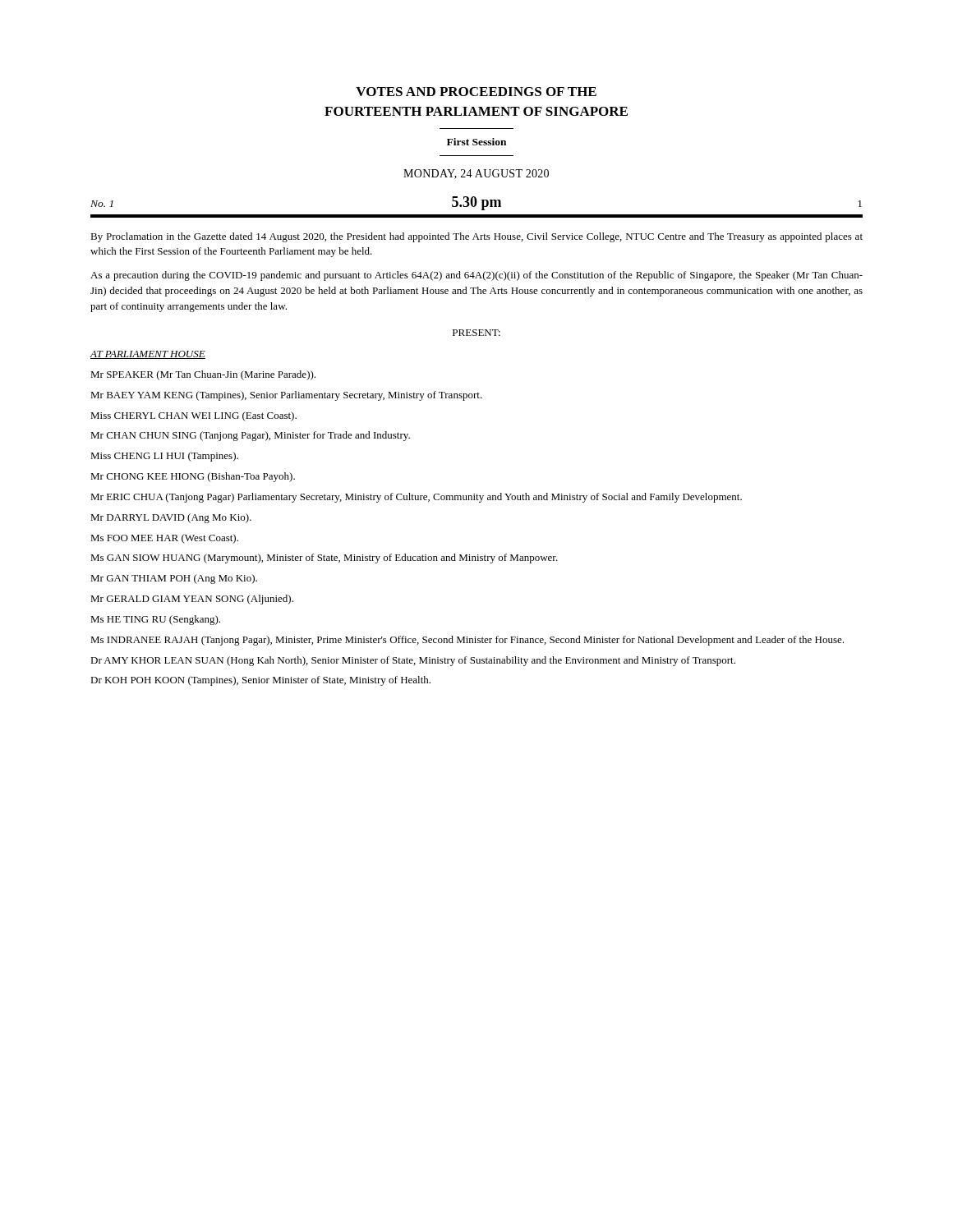Image resolution: width=953 pixels, height=1232 pixels.
Task: Find the text block starting "Ms HE TING RU (Sengkang)."
Action: pos(156,619)
